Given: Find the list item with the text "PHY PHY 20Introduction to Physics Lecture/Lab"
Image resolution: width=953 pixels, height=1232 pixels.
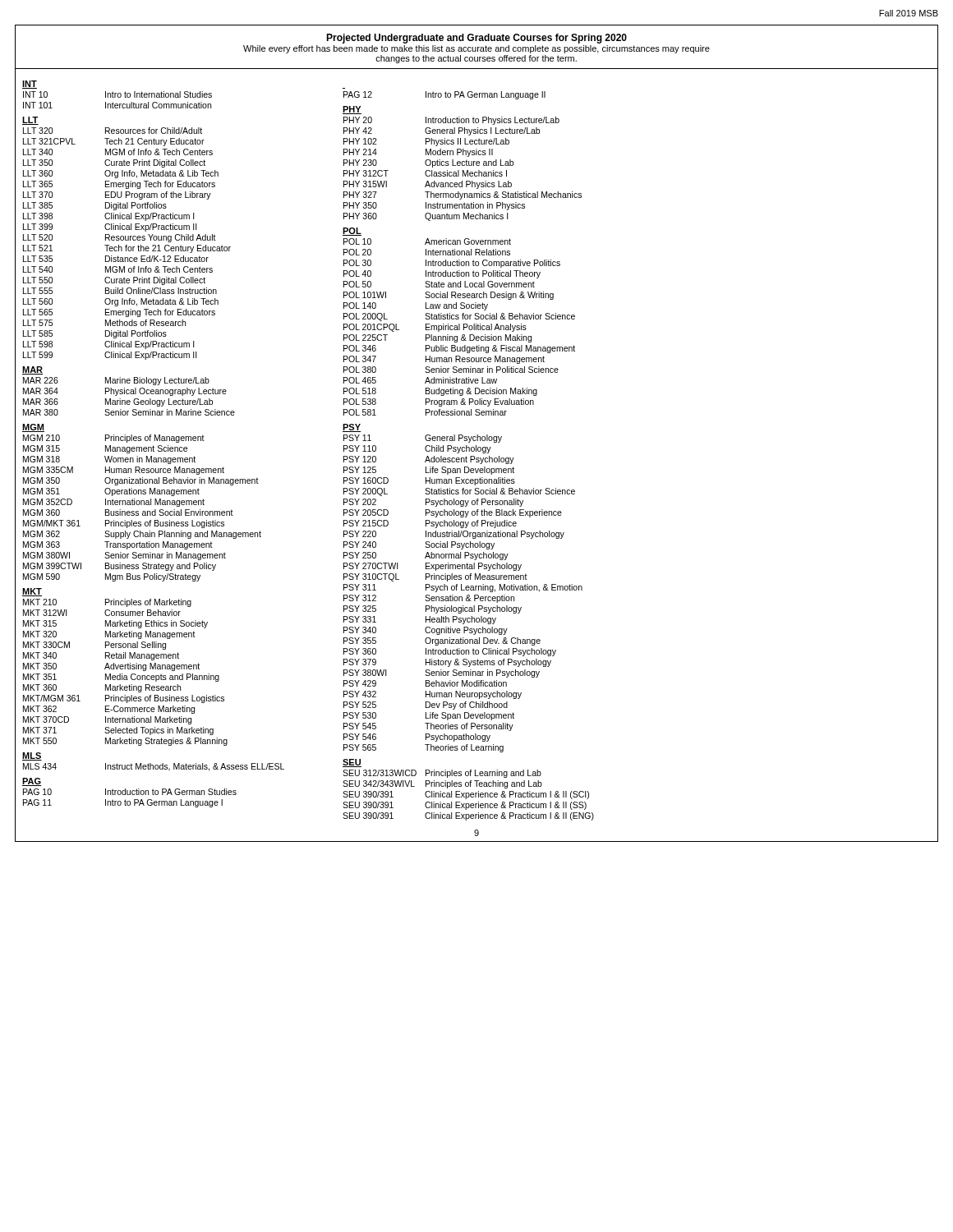Looking at the screenshot, I should 352,110.
